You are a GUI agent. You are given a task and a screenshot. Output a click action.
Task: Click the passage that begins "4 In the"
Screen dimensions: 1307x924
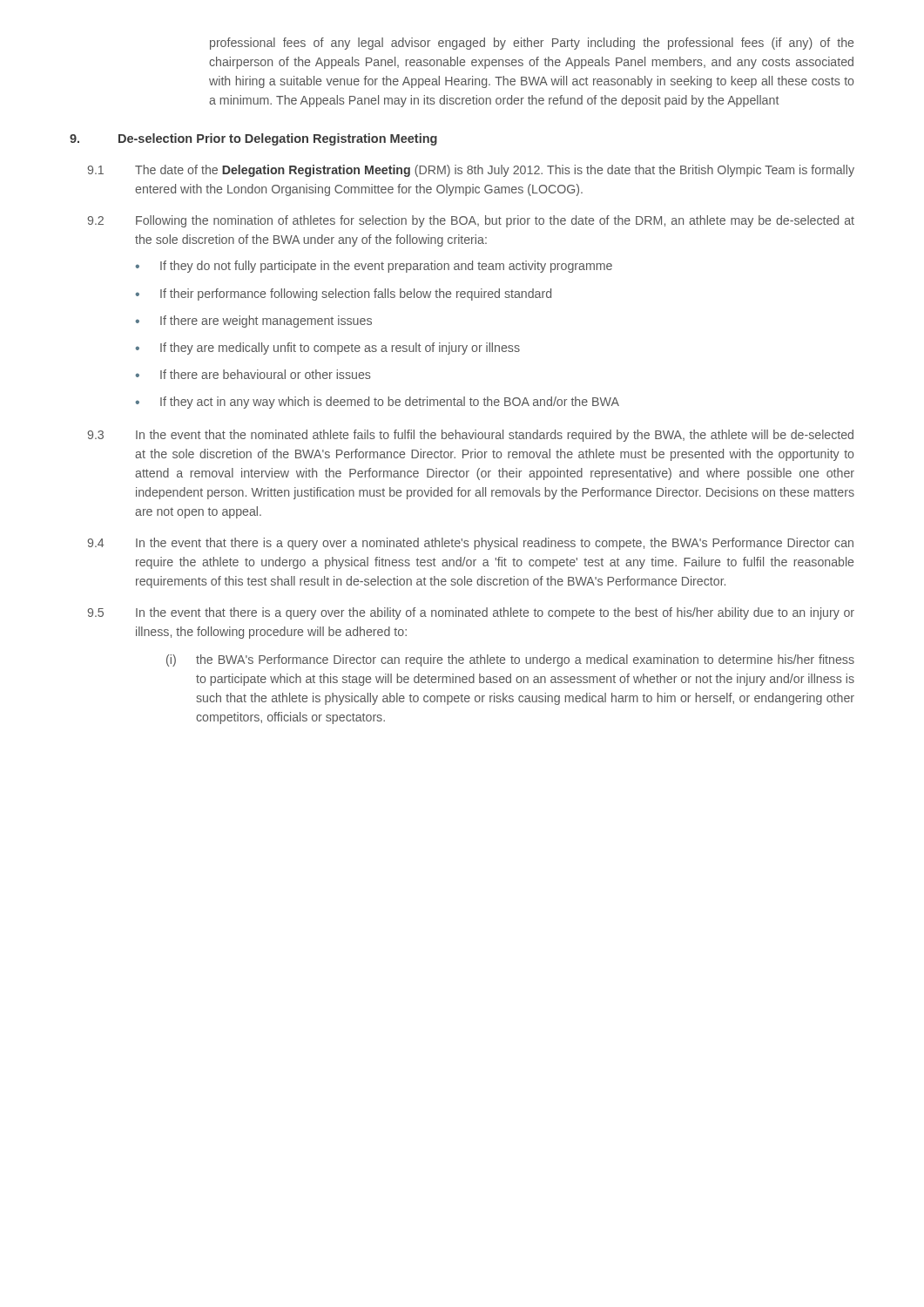tap(462, 562)
